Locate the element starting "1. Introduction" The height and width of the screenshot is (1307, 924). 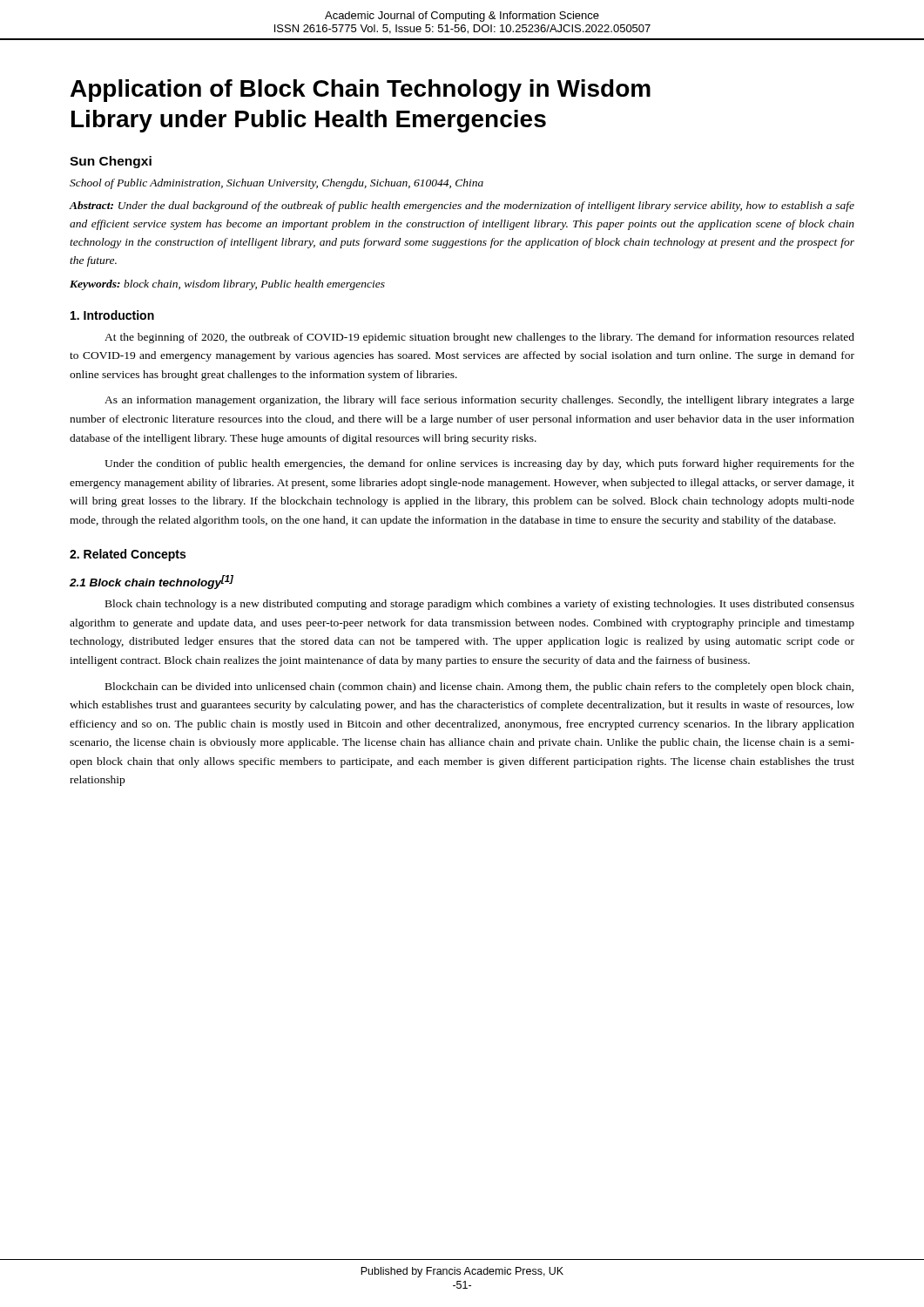tap(112, 315)
